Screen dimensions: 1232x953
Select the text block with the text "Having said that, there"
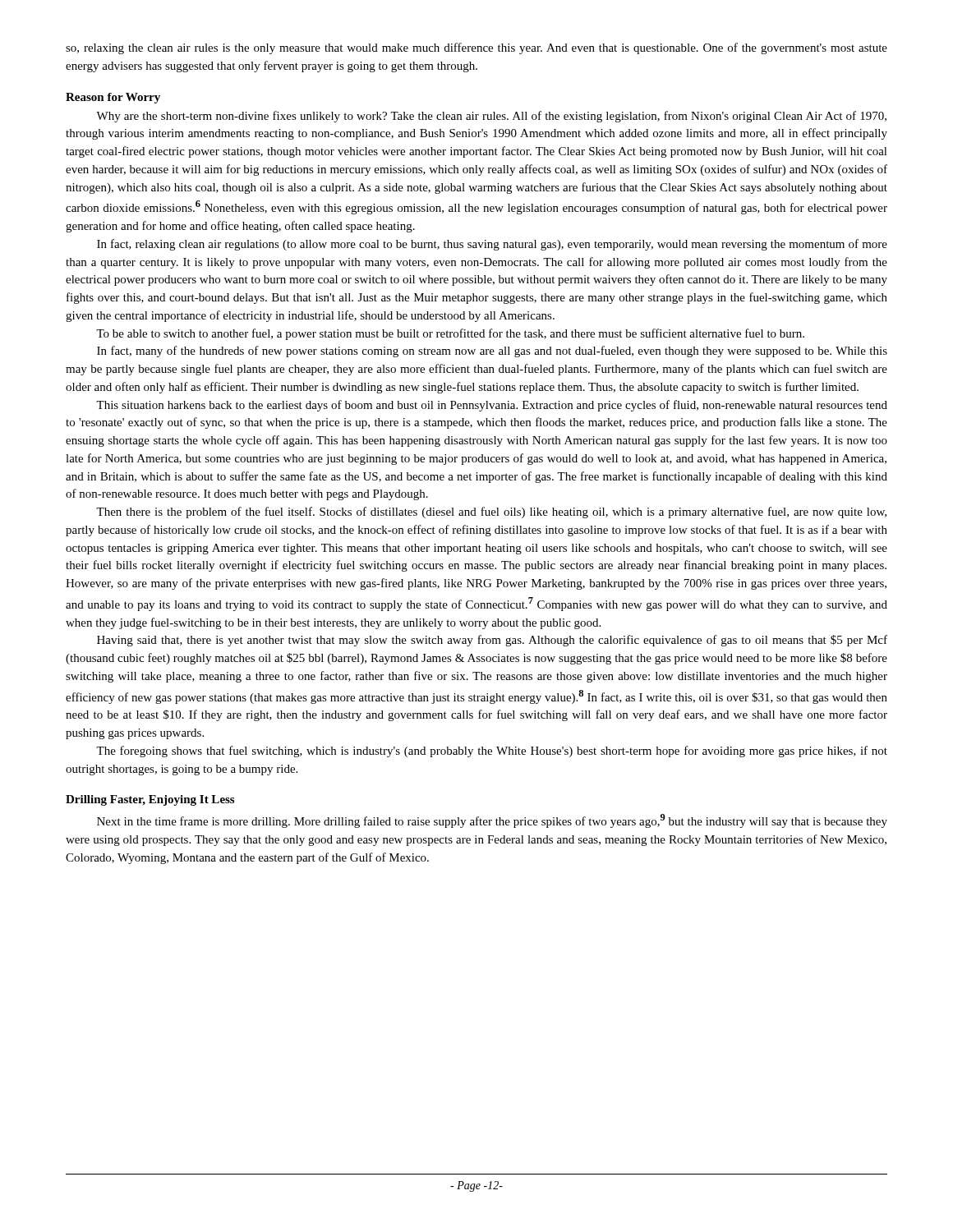tap(476, 687)
